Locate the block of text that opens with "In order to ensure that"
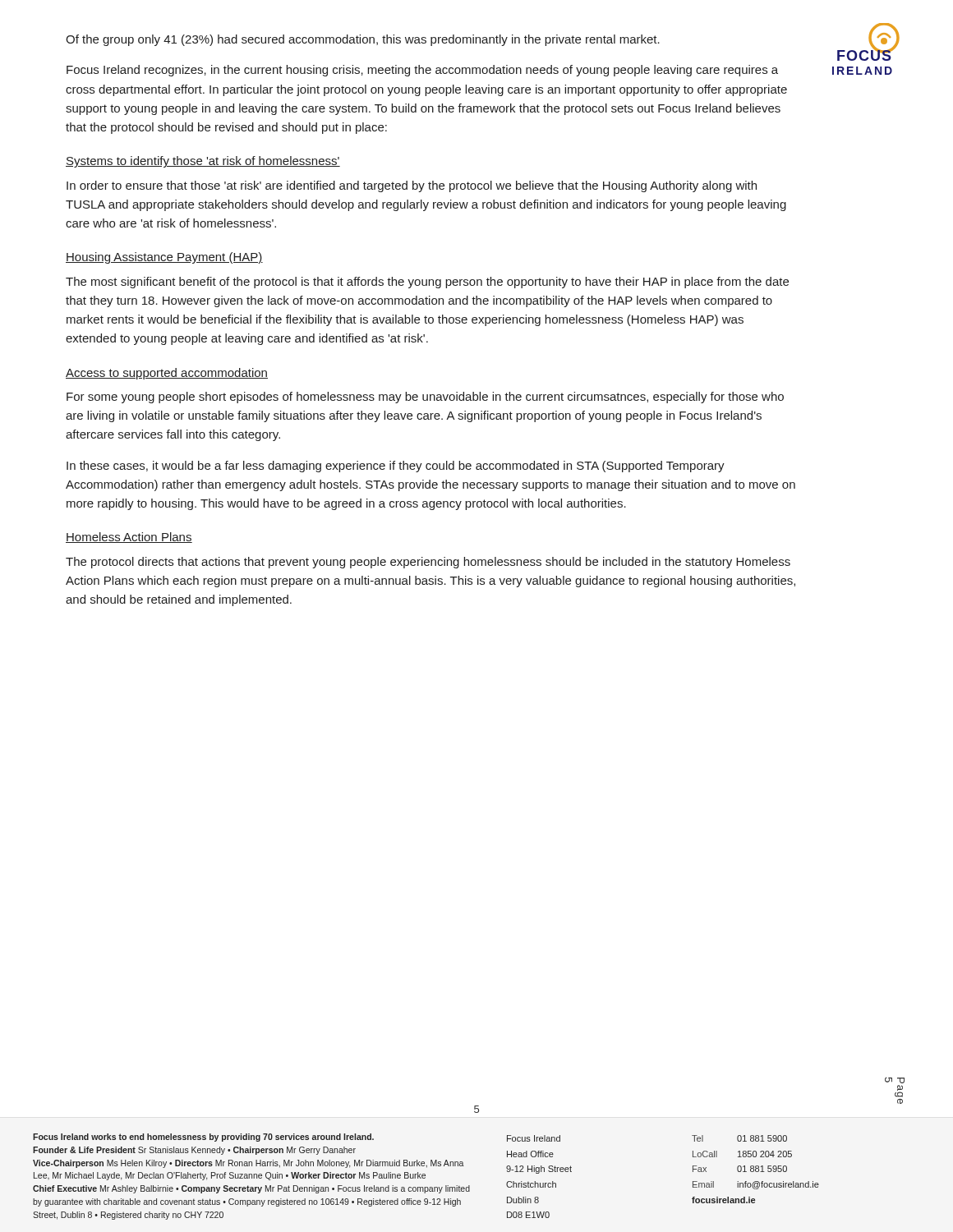This screenshot has height=1232, width=953. (x=431, y=204)
